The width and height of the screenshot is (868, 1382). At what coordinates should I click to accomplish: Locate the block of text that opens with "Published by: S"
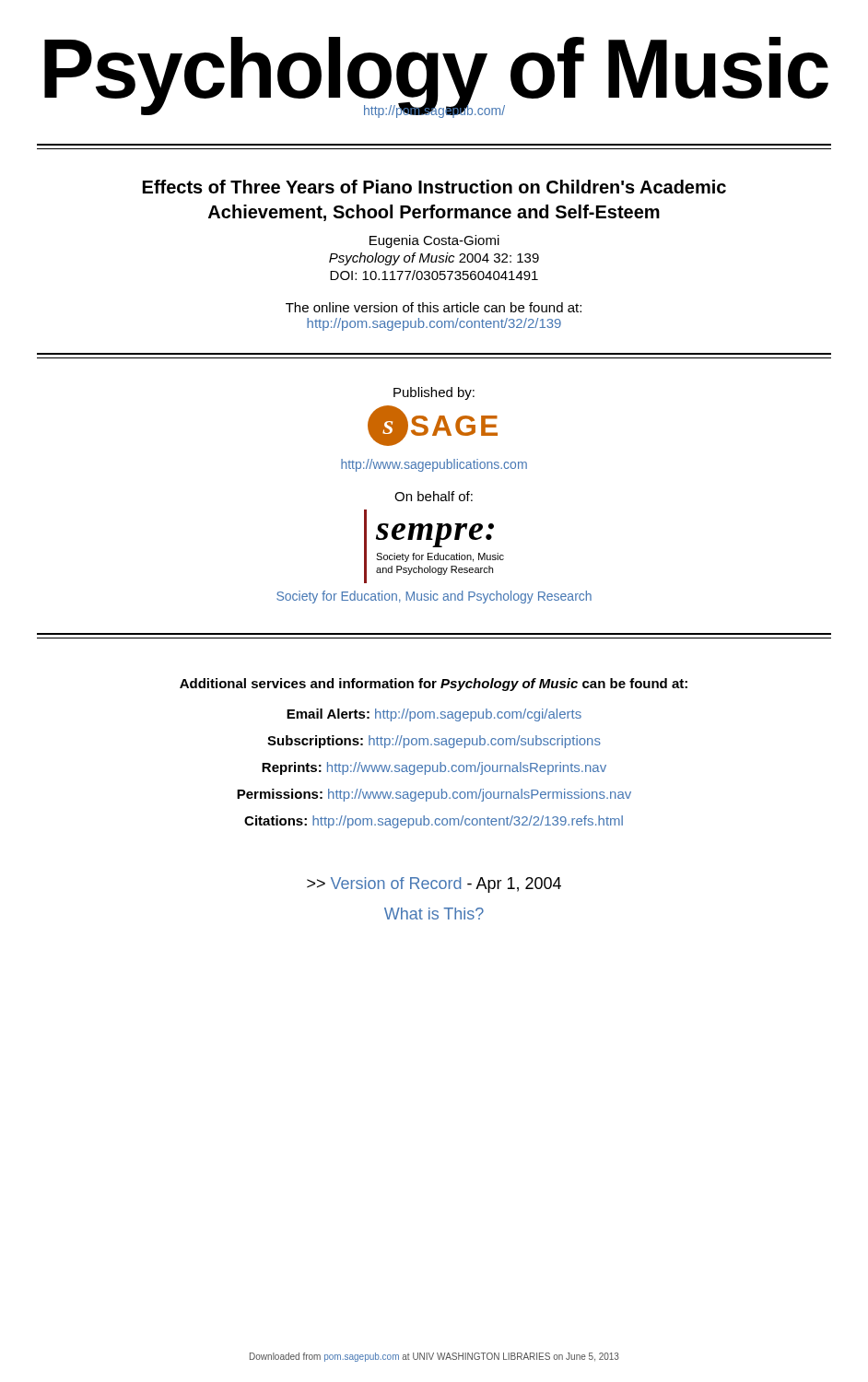(434, 428)
